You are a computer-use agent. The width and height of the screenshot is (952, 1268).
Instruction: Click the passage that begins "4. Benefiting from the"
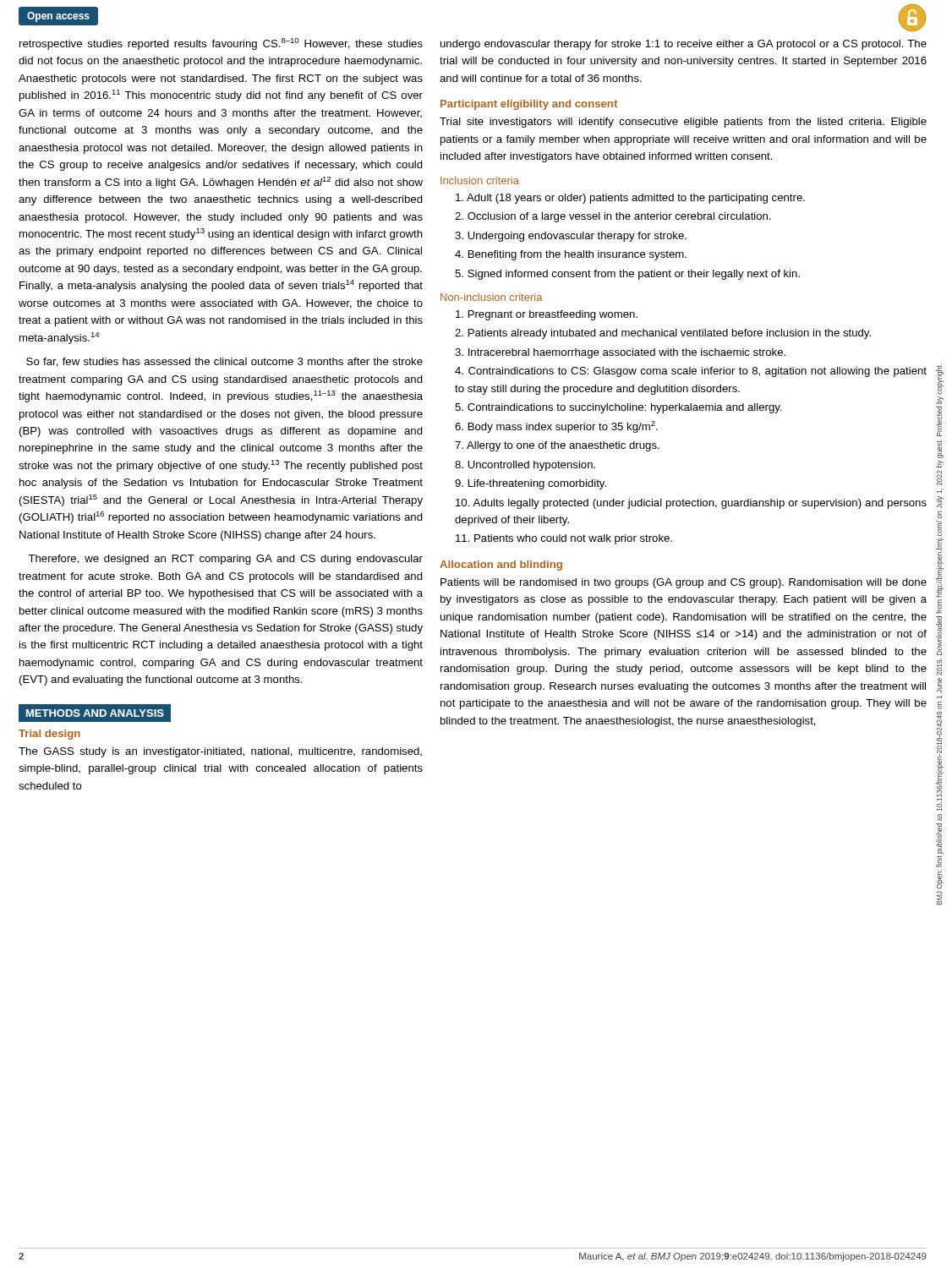click(571, 254)
